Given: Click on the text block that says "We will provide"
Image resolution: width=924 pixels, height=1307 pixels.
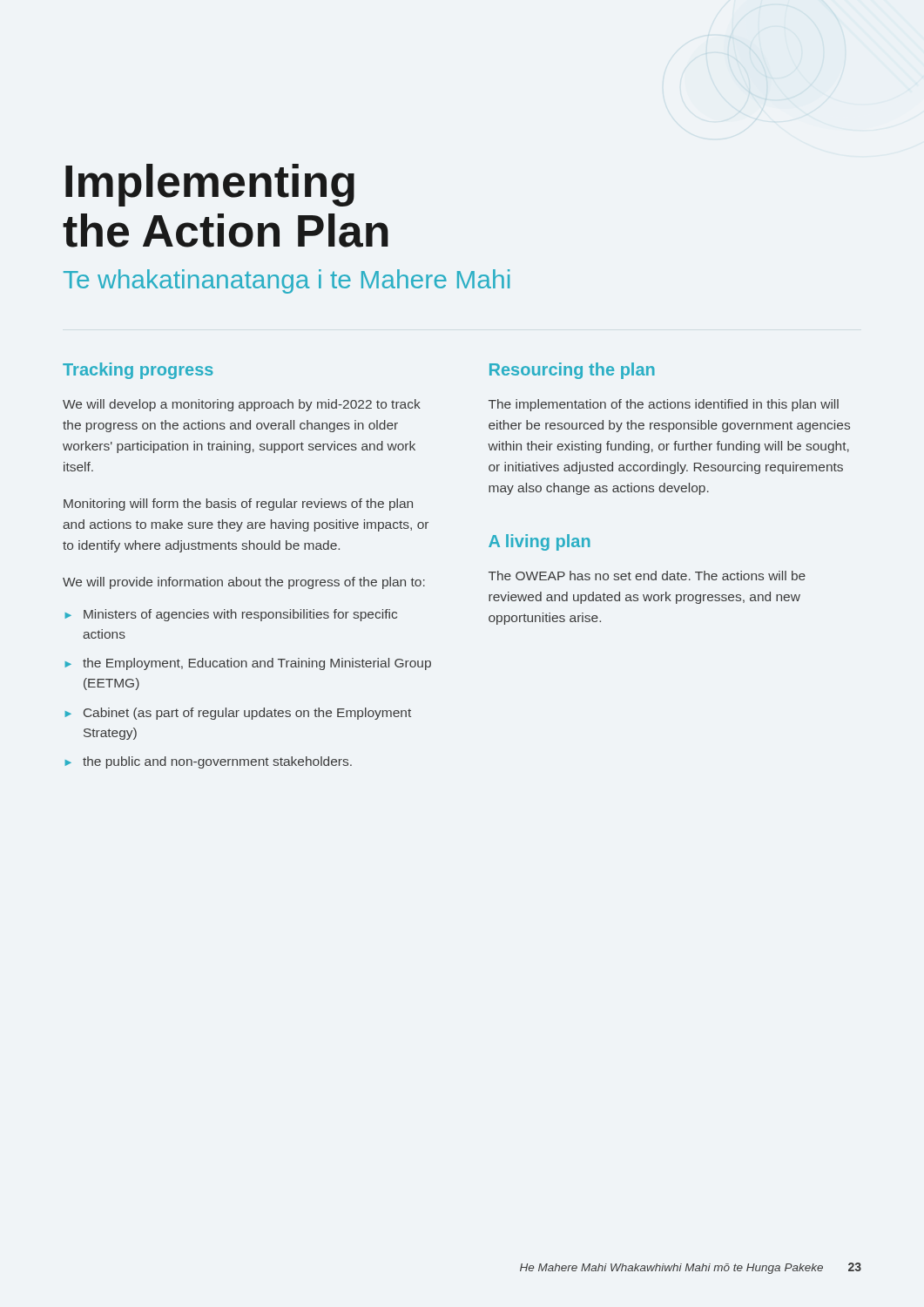Looking at the screenshot, I should [249, 583].
